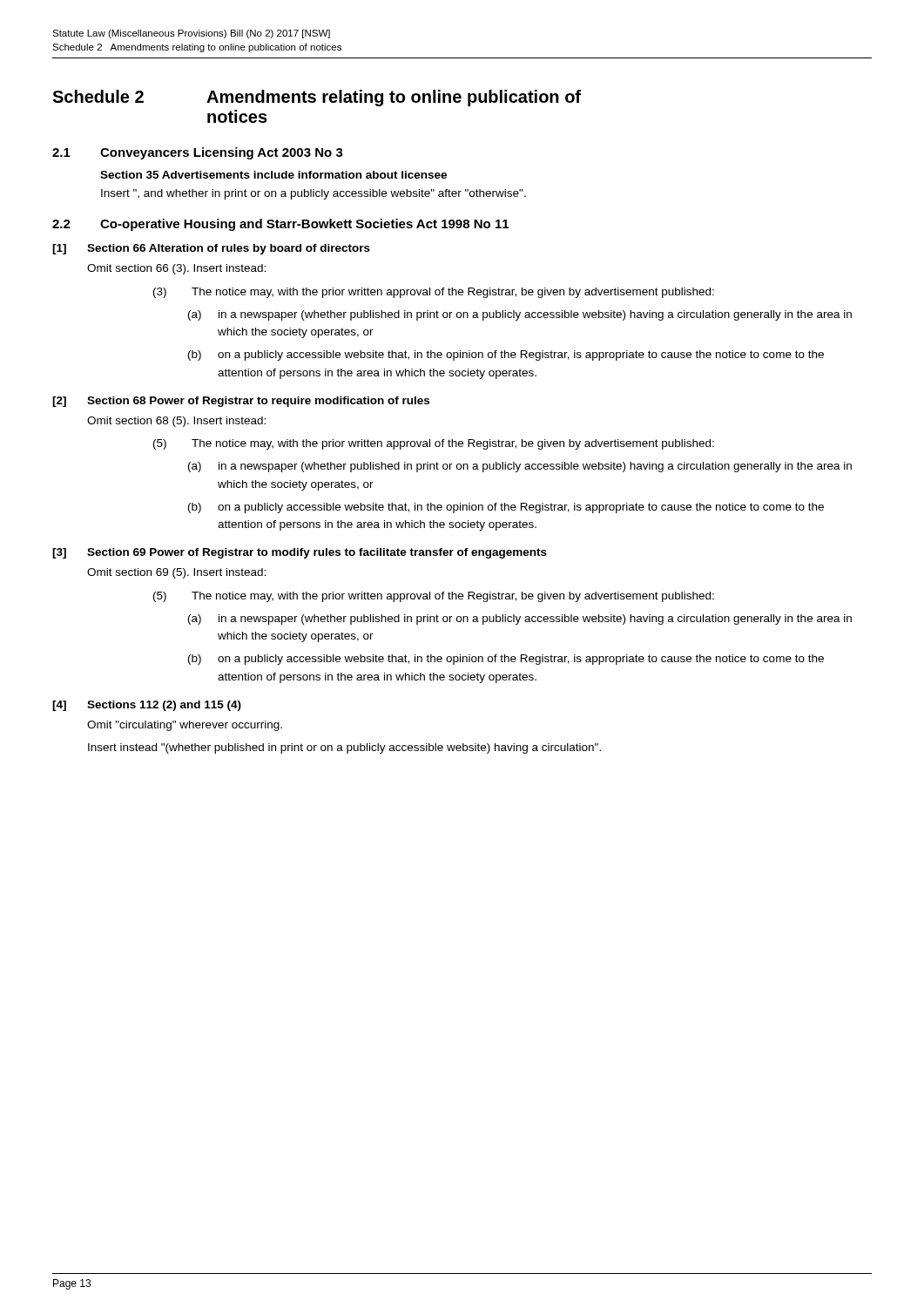Select the region starting "Omit section 69 (5). Insert instead:"

pos(177,572)
